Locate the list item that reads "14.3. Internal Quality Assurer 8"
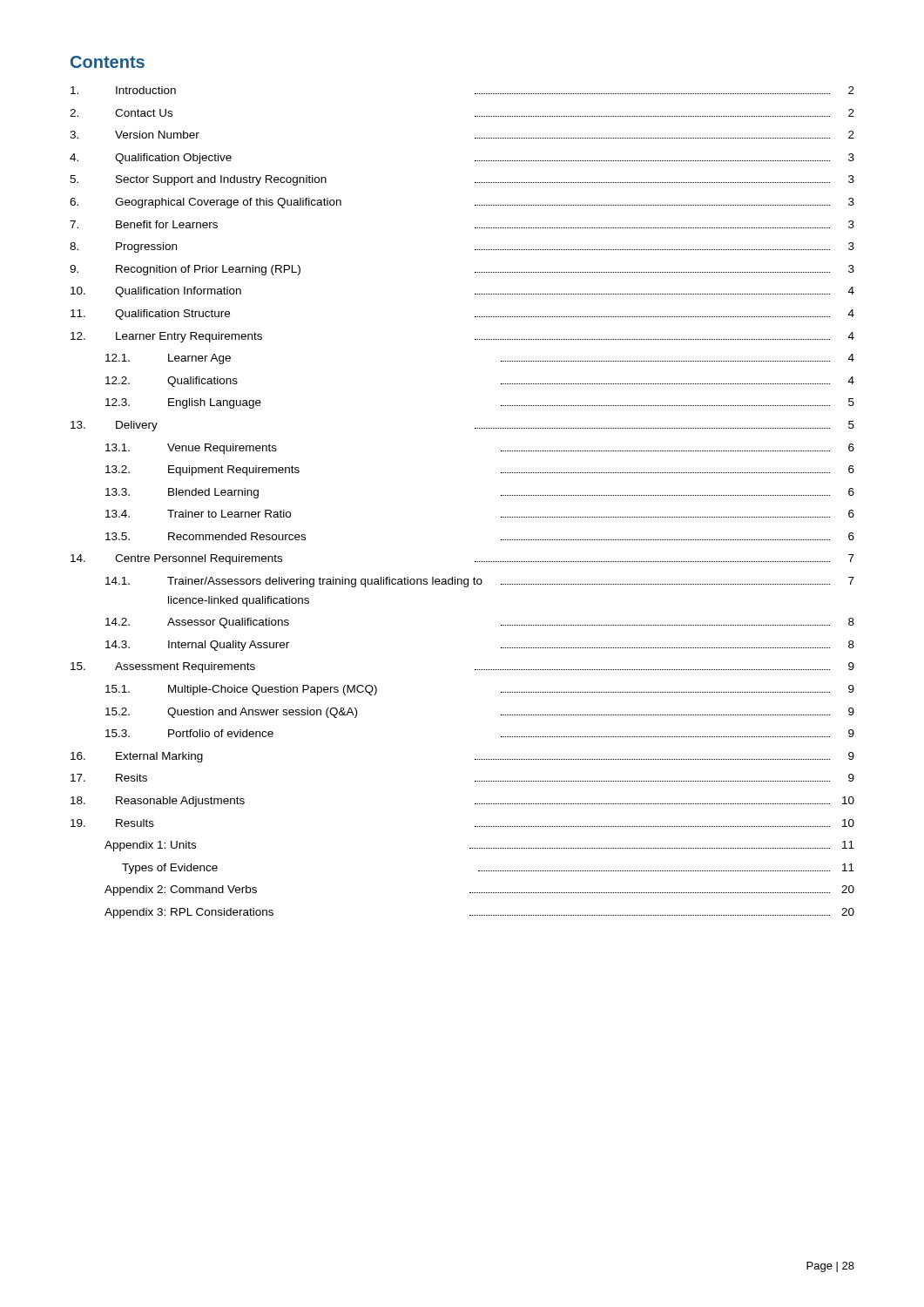Image resolution: width=924 pixels, height=1307 pixels. pos(115,646)
